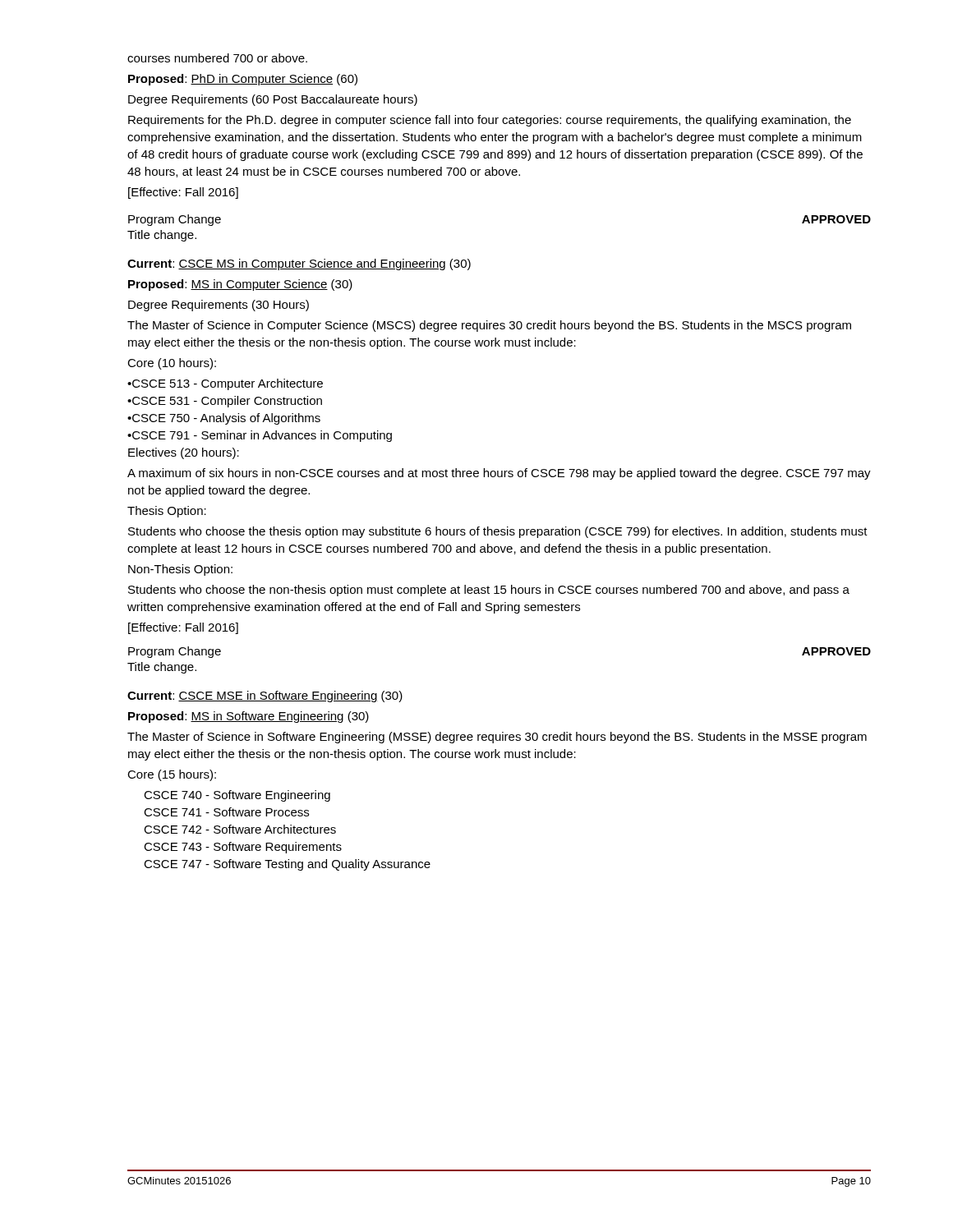Locate the text that says "Core (15 hours):"
953x1232 pixels.
point(172,774)
